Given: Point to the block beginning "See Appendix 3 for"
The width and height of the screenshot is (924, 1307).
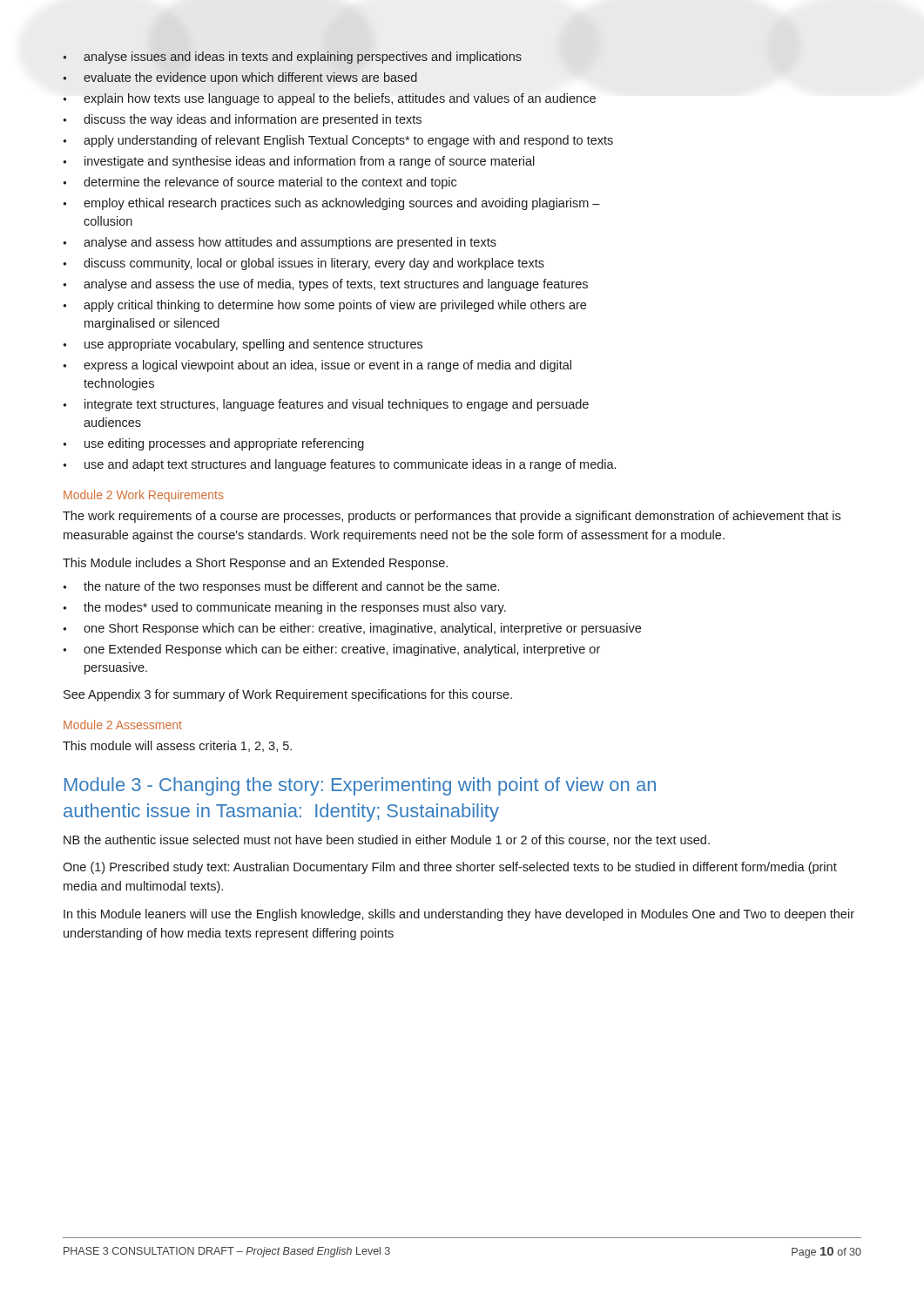Looking at the screenshot, I should pos(288,694).
